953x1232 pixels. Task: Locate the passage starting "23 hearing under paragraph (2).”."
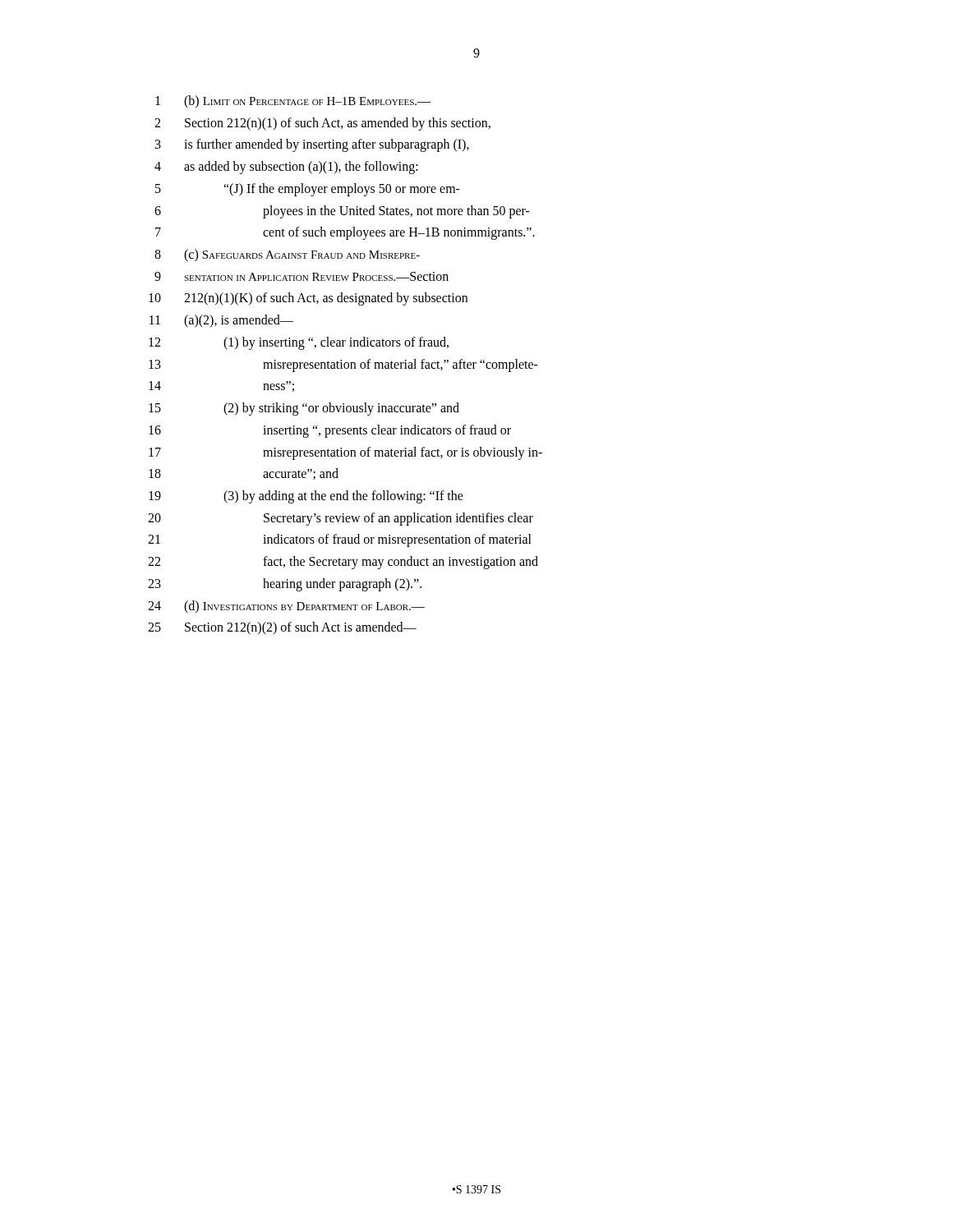tap(285, 585)
